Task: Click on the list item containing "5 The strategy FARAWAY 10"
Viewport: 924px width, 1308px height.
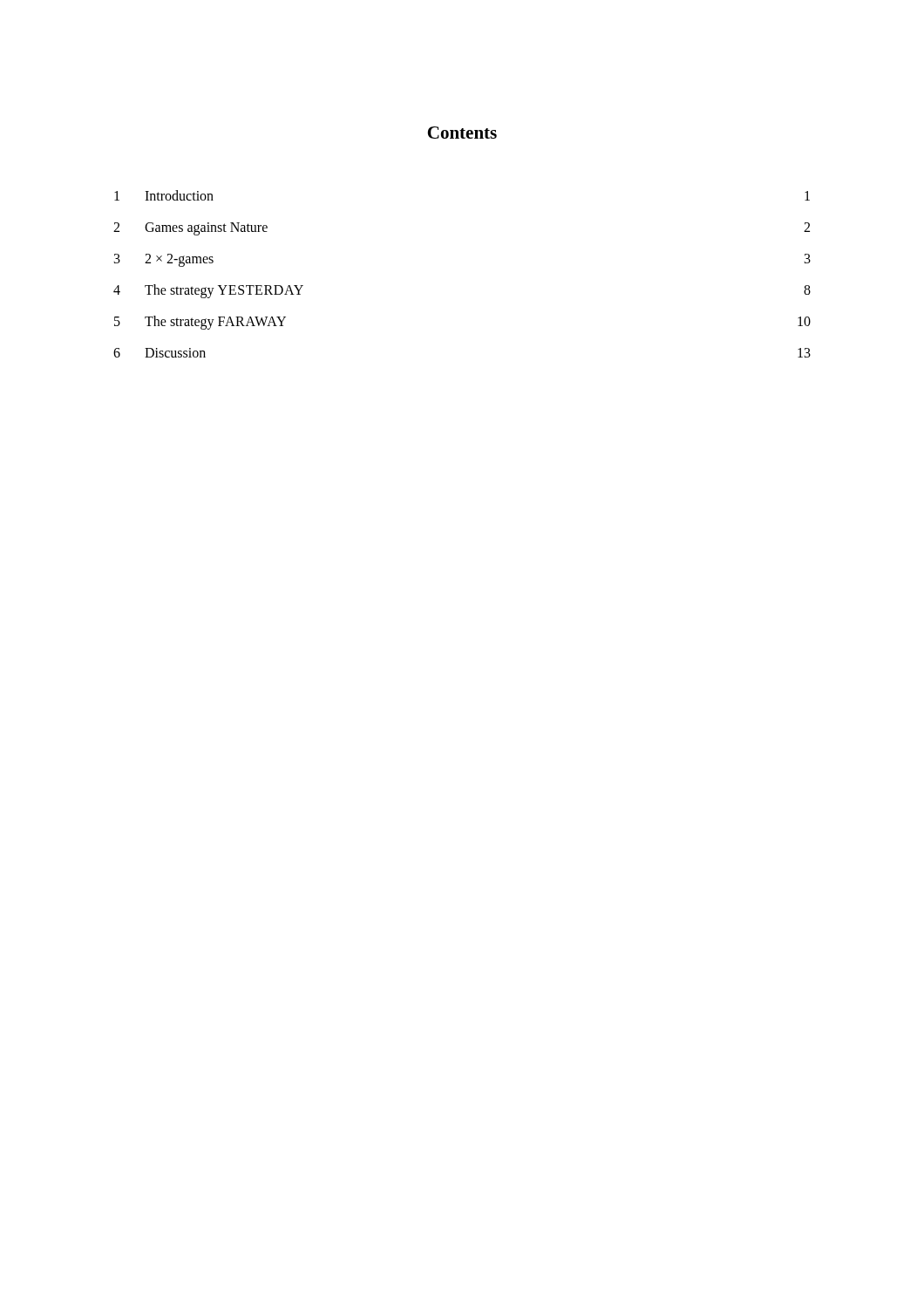Action: tap(211, 323)
